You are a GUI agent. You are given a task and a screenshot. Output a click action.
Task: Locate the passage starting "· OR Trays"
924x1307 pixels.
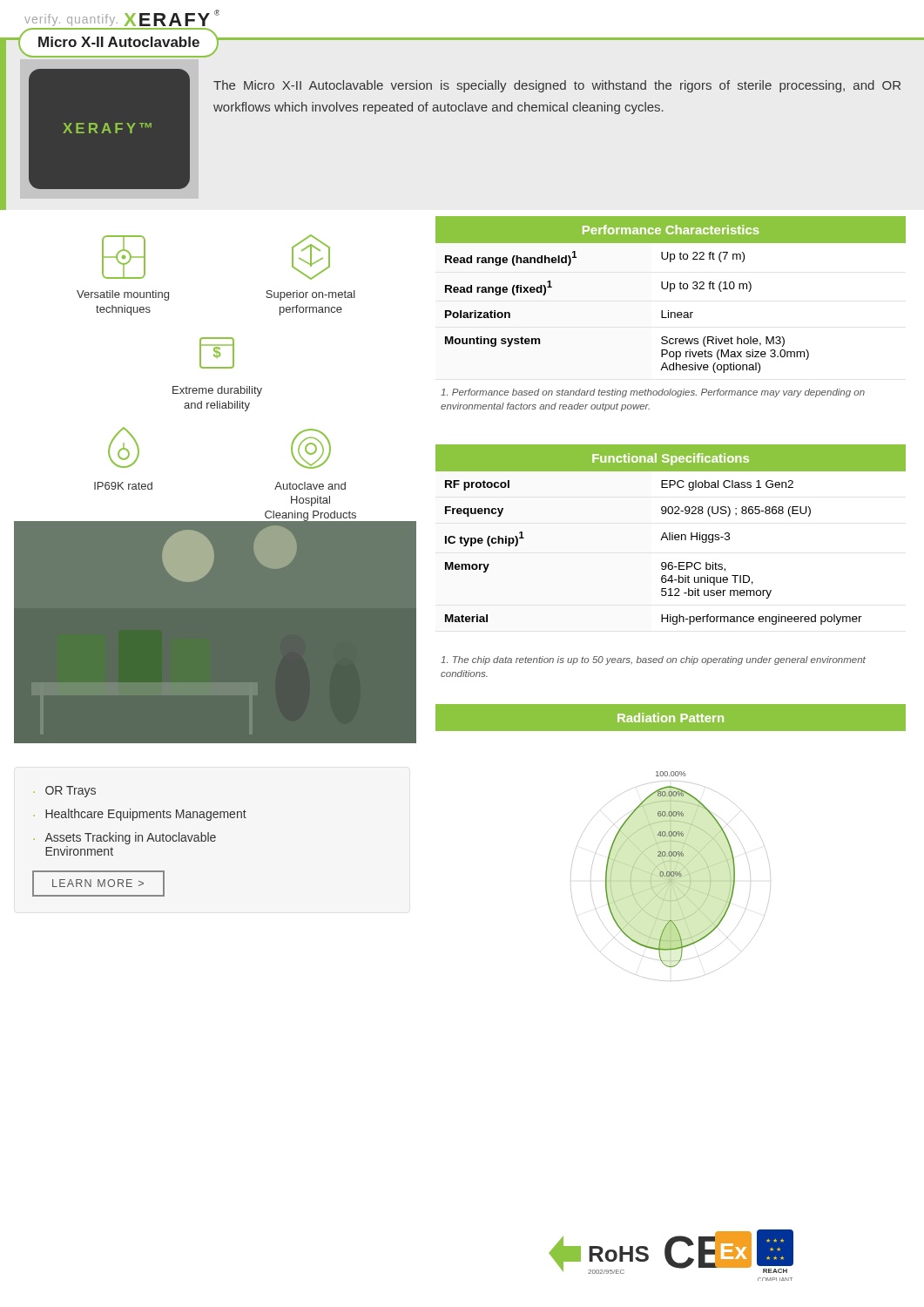pyautogui.click(x=64, y=792)
